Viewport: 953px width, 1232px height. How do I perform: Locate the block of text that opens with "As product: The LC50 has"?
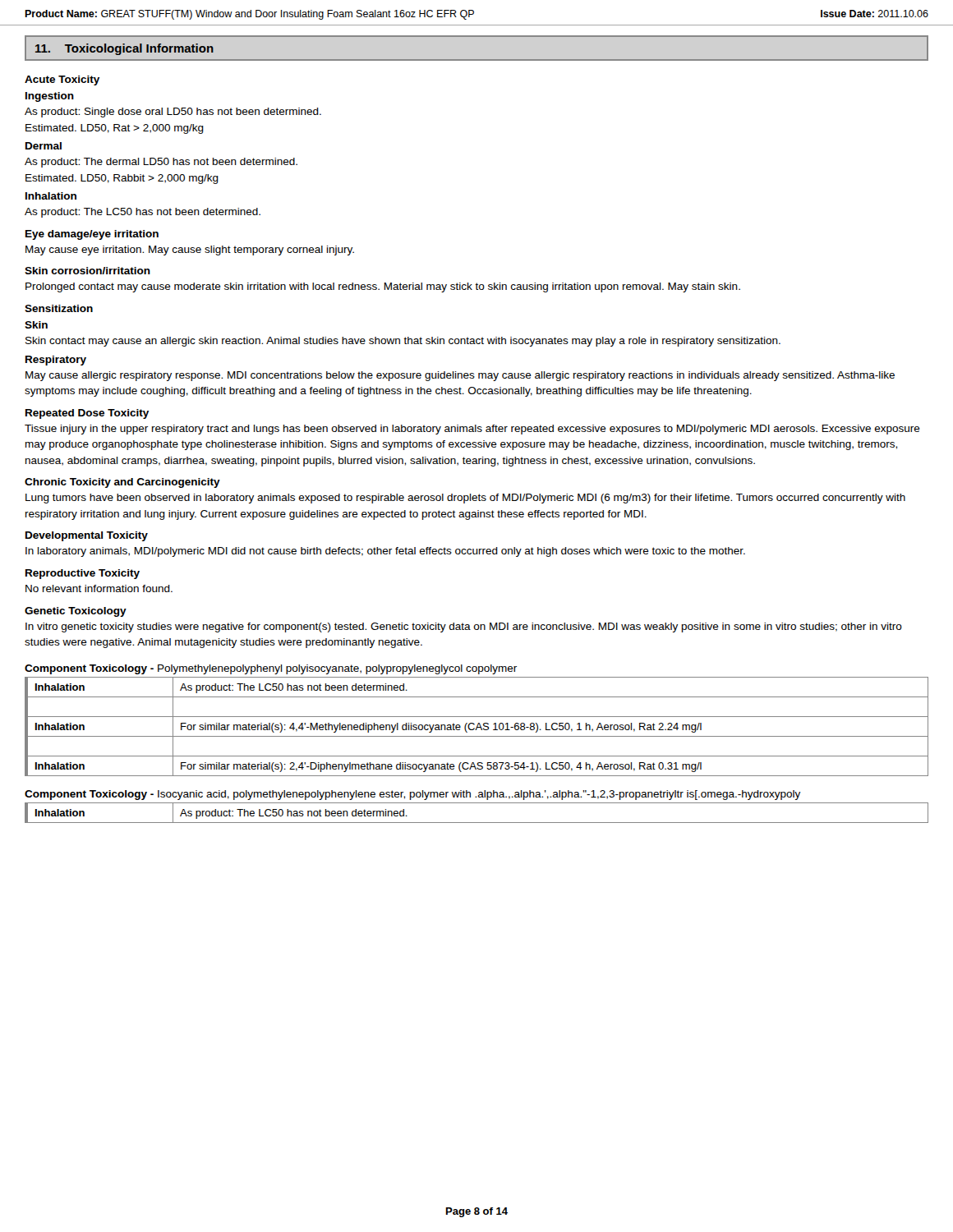(143, 212)
